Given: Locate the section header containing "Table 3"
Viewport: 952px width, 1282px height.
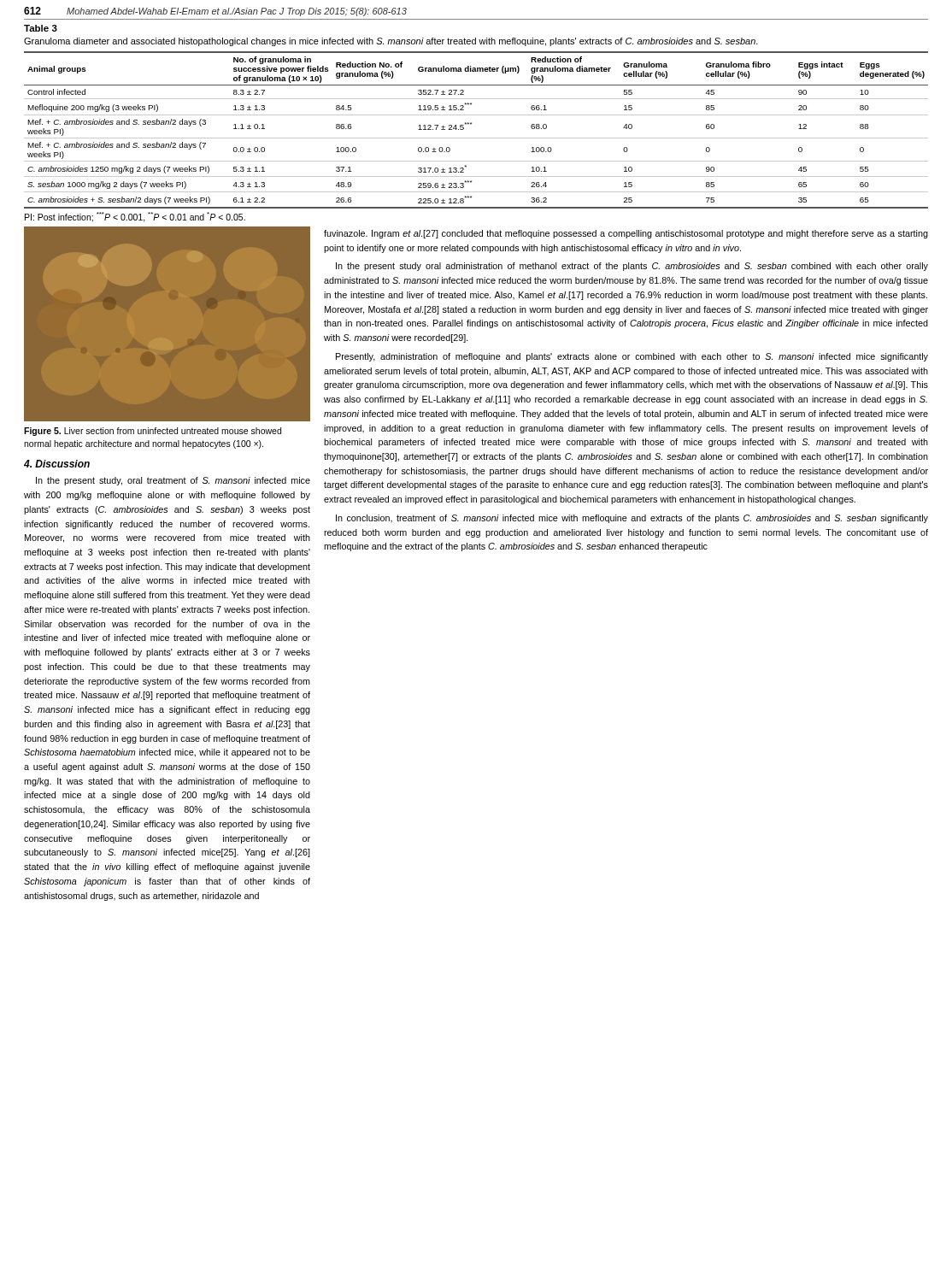Looking at the screenshot, I should (40, 28).
